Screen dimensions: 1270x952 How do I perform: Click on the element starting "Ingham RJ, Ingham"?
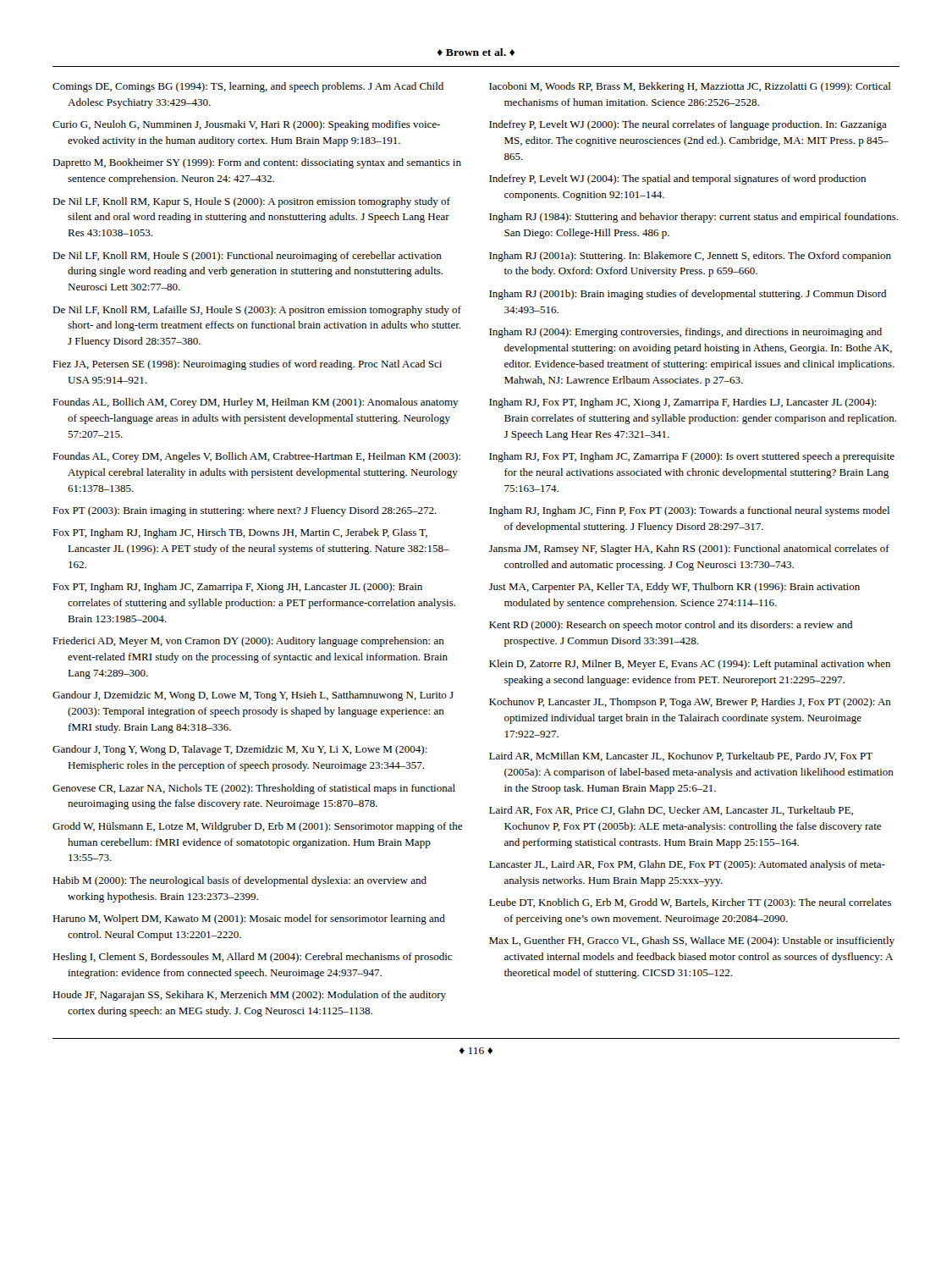tap(689, 518)
